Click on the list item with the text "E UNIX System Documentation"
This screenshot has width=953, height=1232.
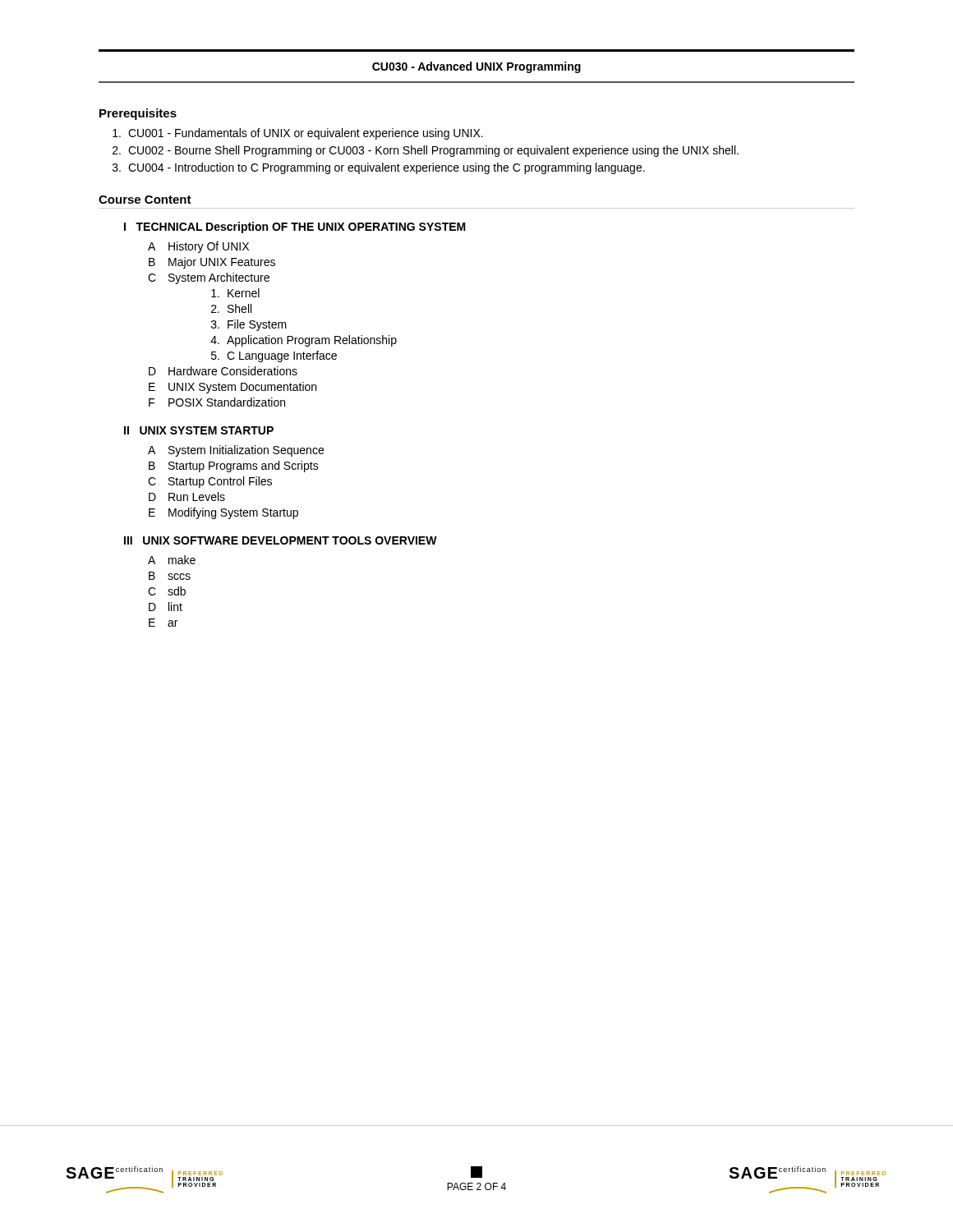233,387
